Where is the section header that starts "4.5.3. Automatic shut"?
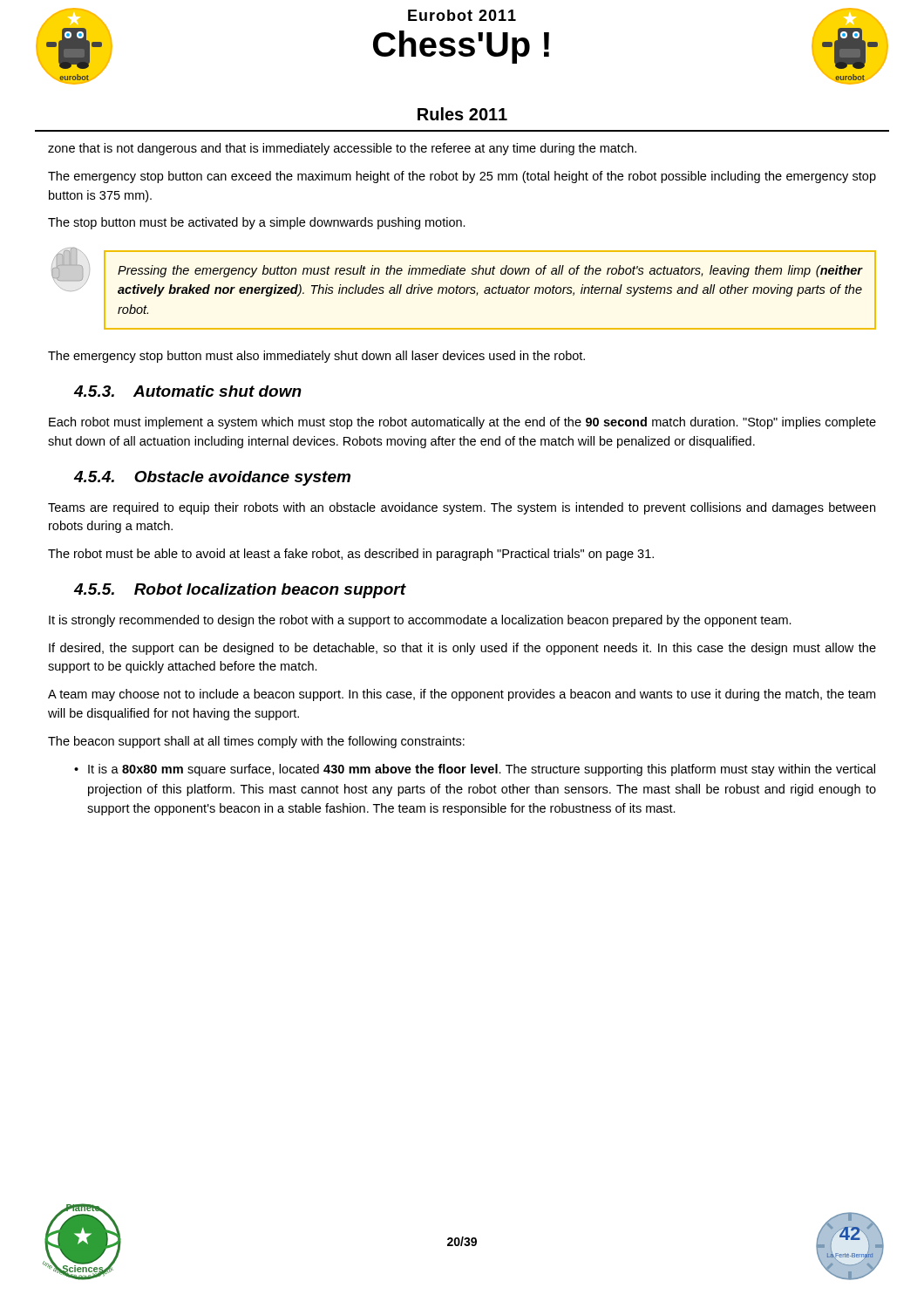The width and height of the screenshot is (924, 1308). click(188, 391)
